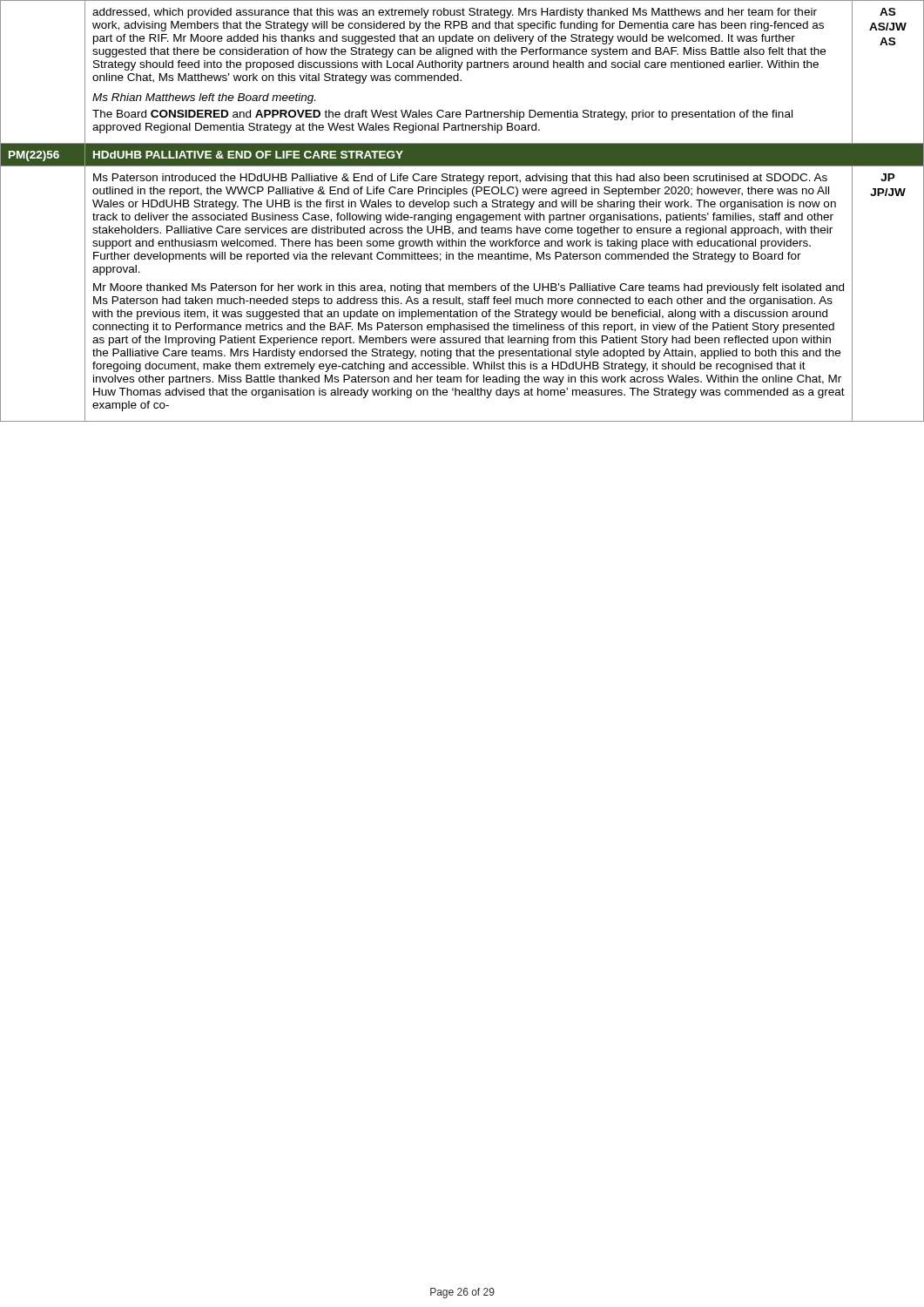Select the text starting "addressed, which provided assurance that this was an"
924x1307 pixels.
click(469, 69)
